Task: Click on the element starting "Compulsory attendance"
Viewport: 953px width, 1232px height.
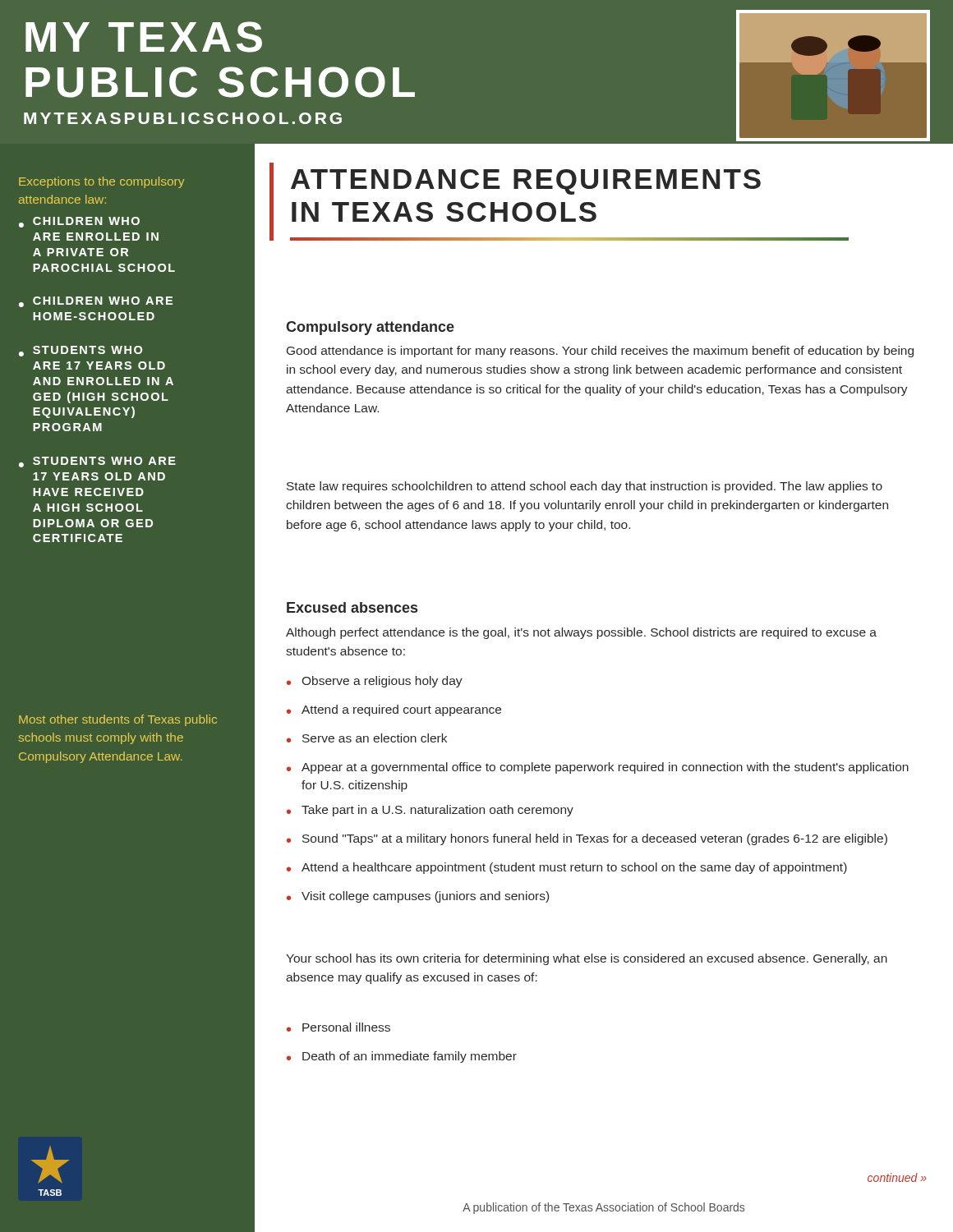Action: click(x=370, y=328)
